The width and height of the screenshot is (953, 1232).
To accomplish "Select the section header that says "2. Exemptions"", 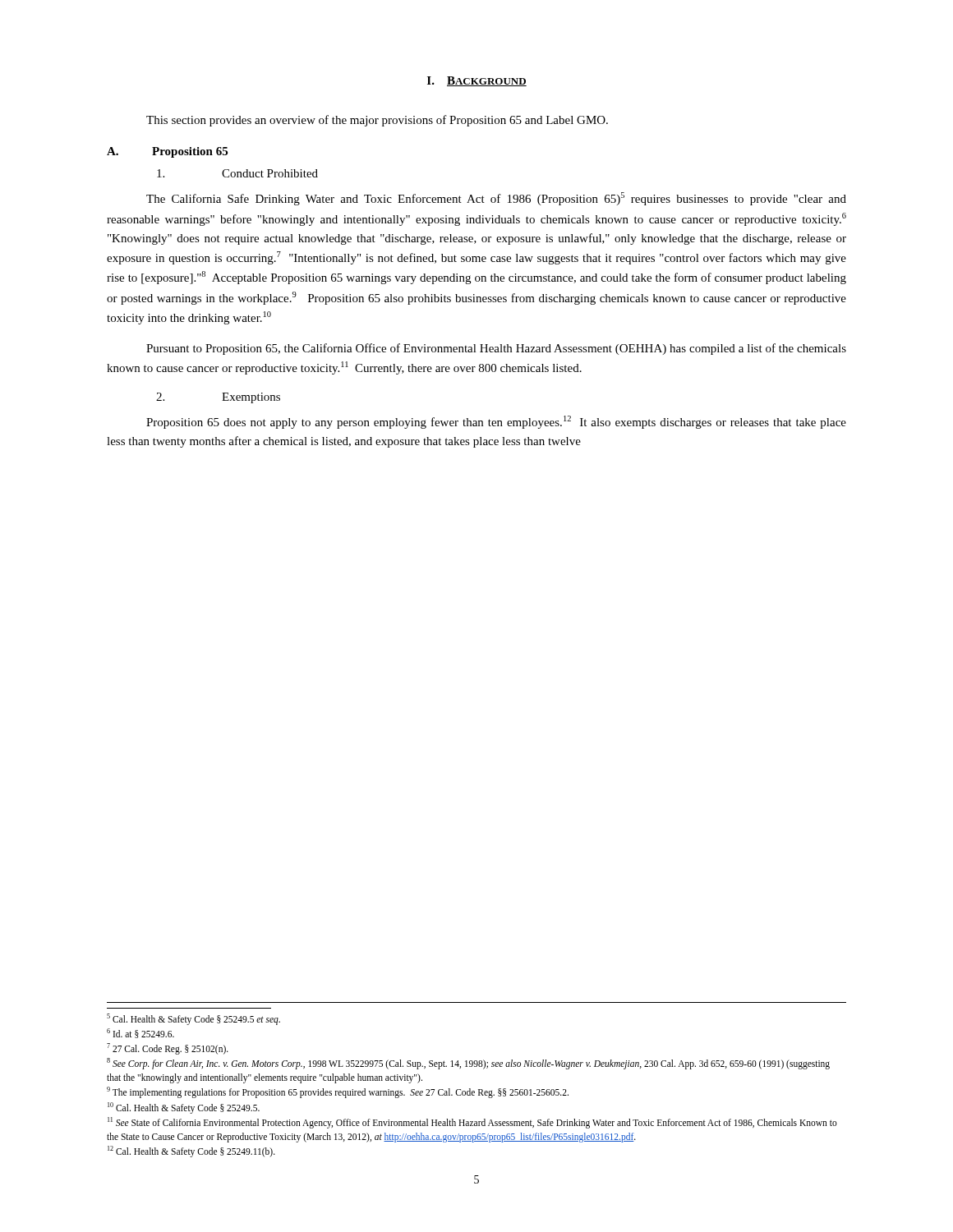I will click(159, 398).
